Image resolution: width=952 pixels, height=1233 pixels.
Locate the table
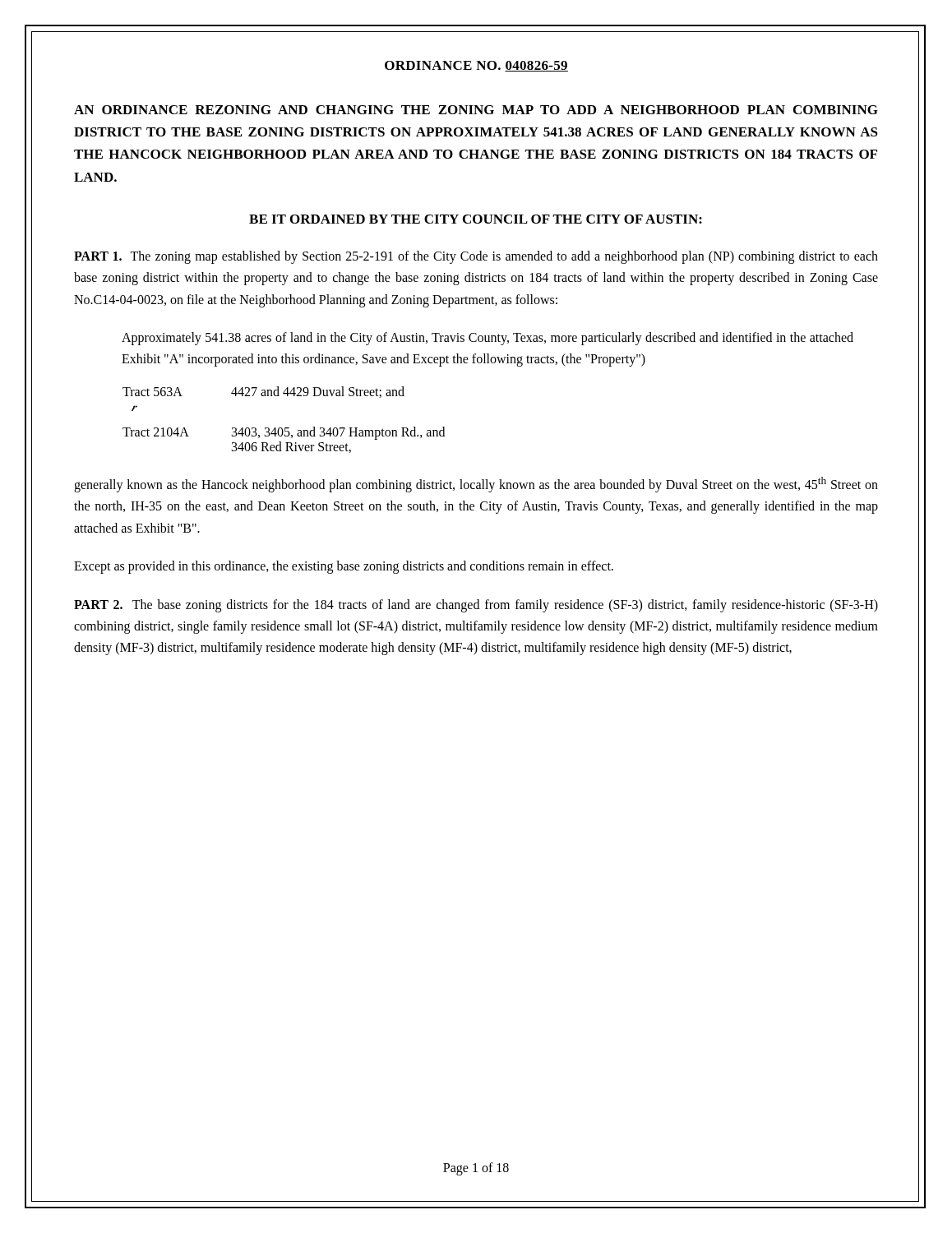pyautogui.click(x=500, y=419)
